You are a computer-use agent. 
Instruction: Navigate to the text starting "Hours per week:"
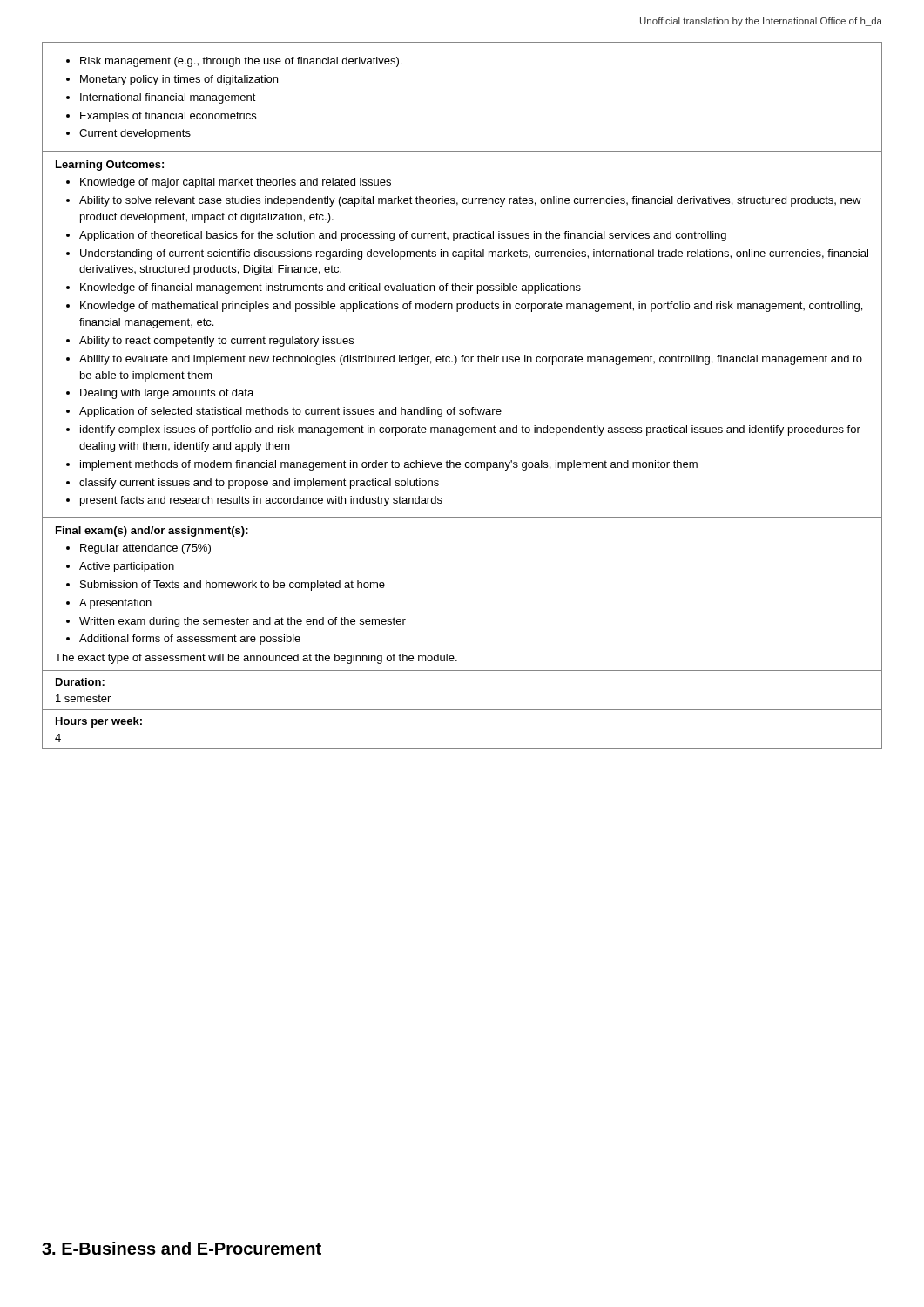99,721
